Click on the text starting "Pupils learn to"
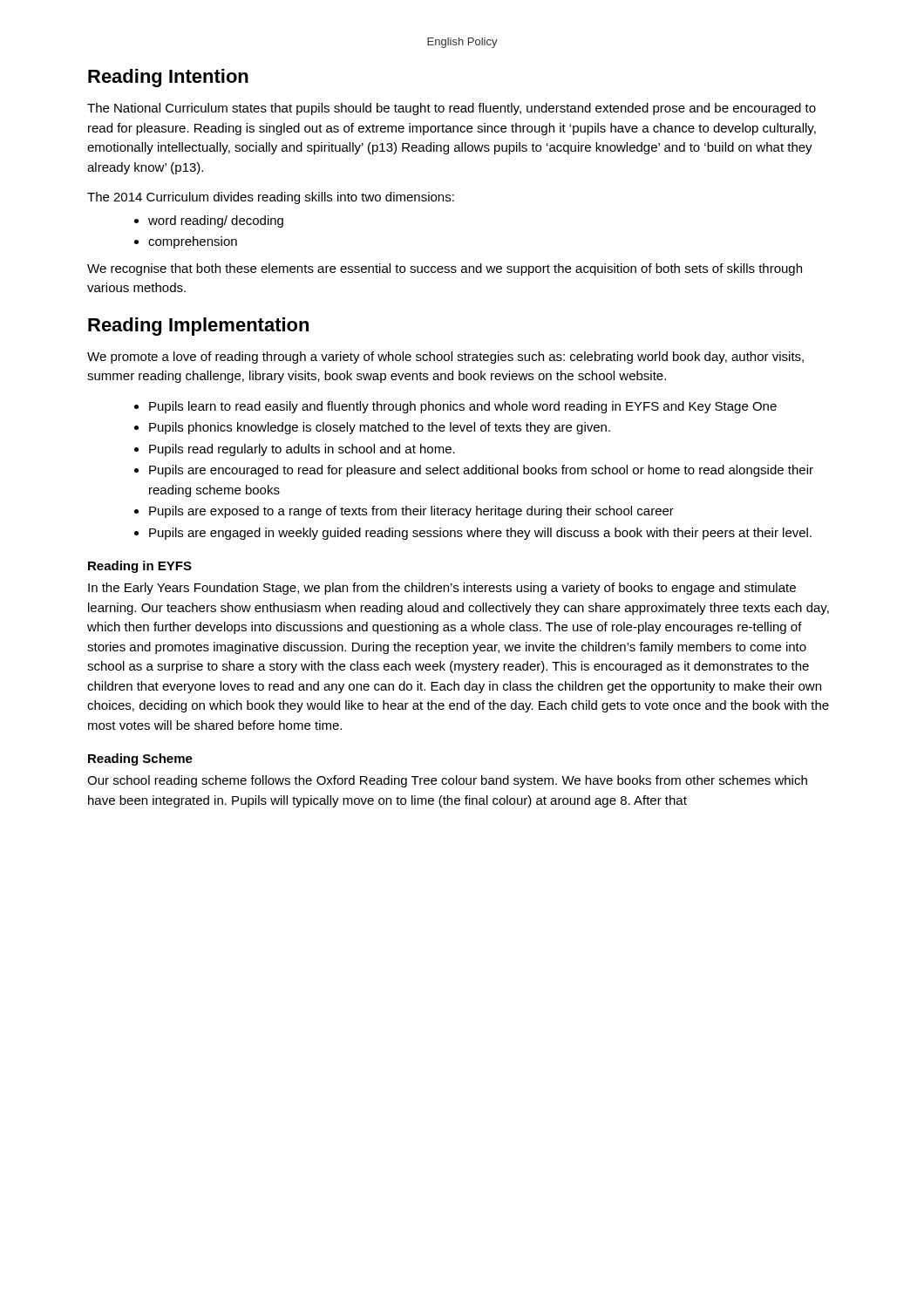 point(484,406)
